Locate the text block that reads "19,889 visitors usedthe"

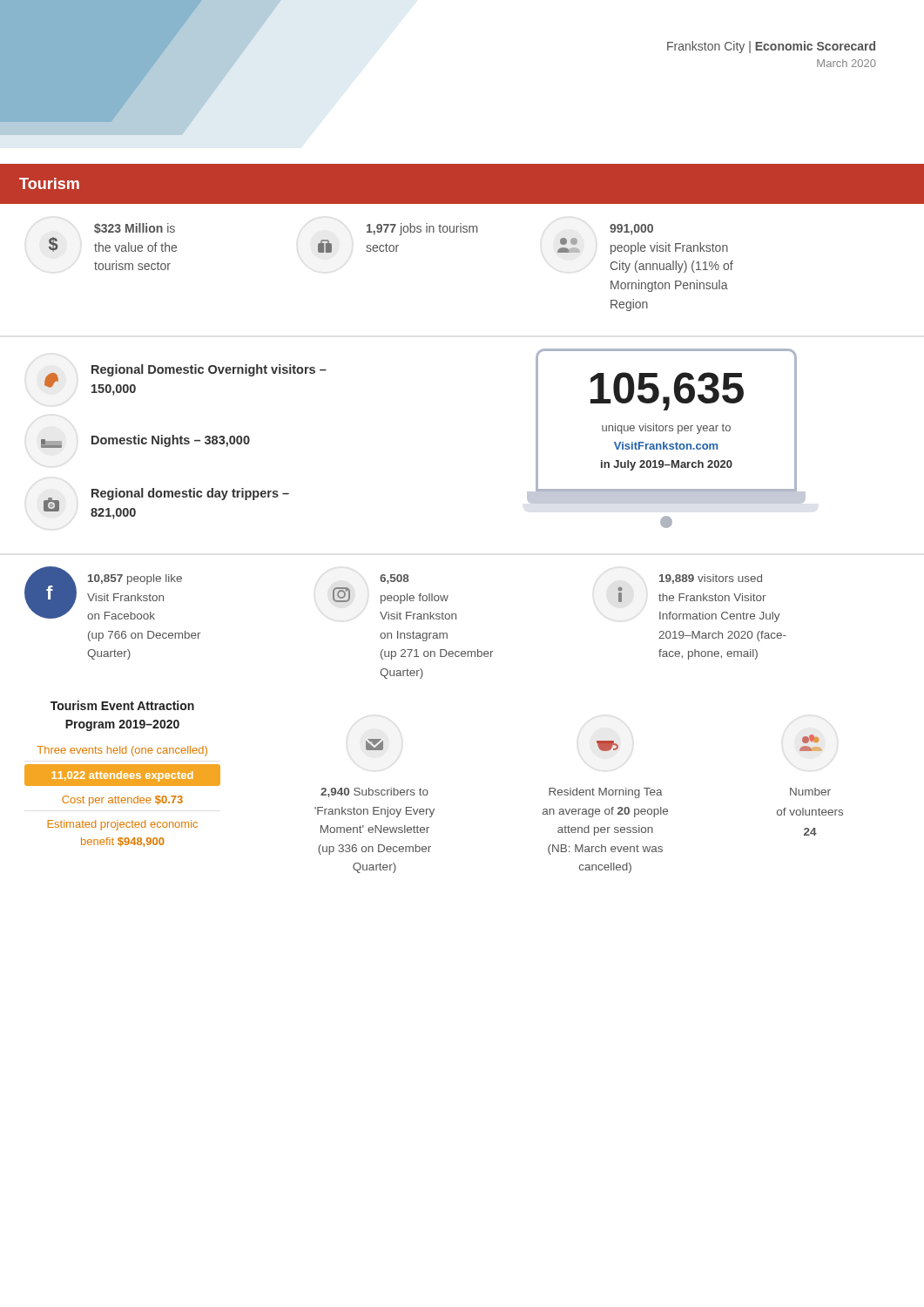pyautogui.click(x=689, y=615)
